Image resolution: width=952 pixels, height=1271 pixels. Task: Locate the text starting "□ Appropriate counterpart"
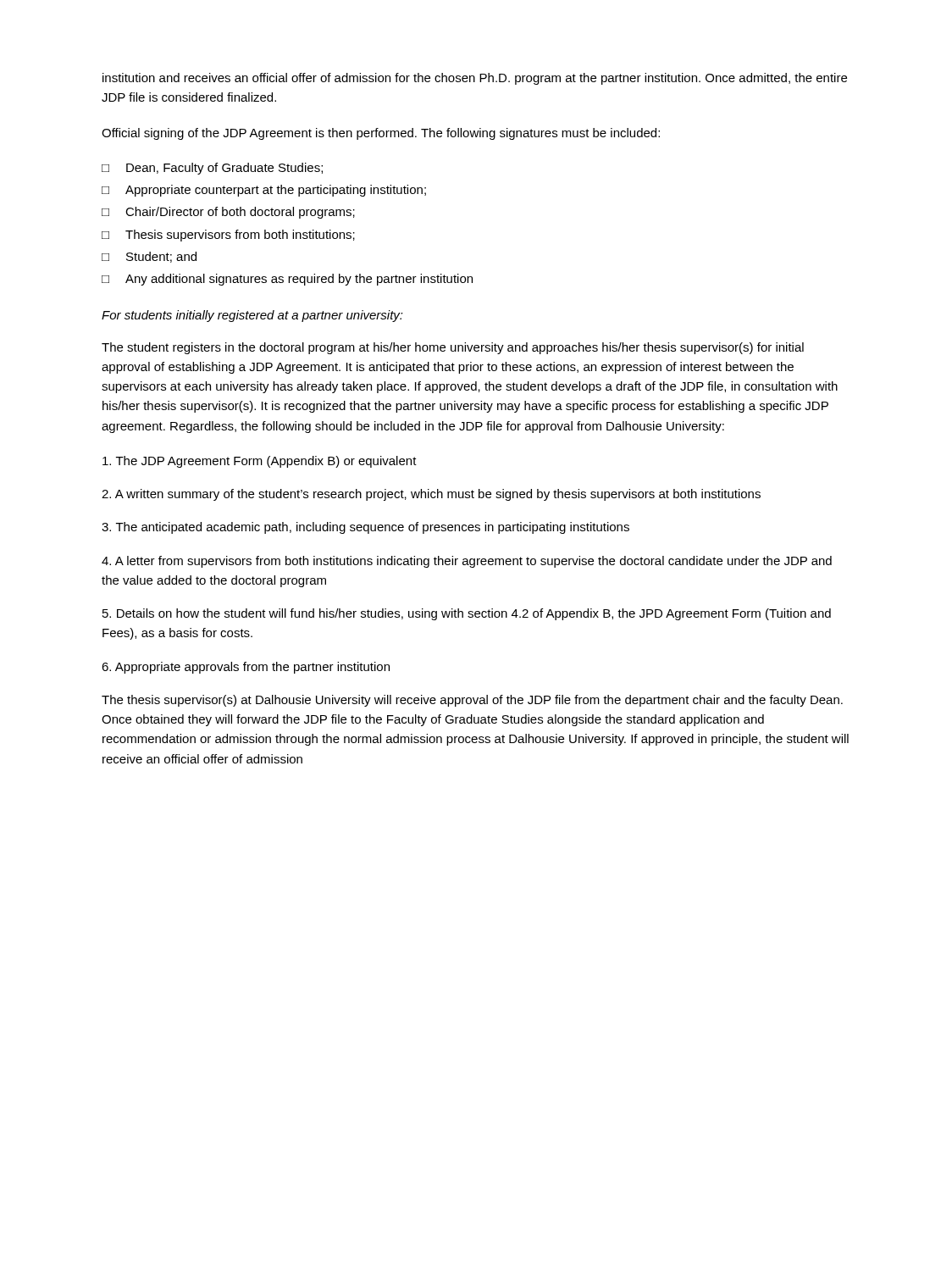click(x=264, y=189)
